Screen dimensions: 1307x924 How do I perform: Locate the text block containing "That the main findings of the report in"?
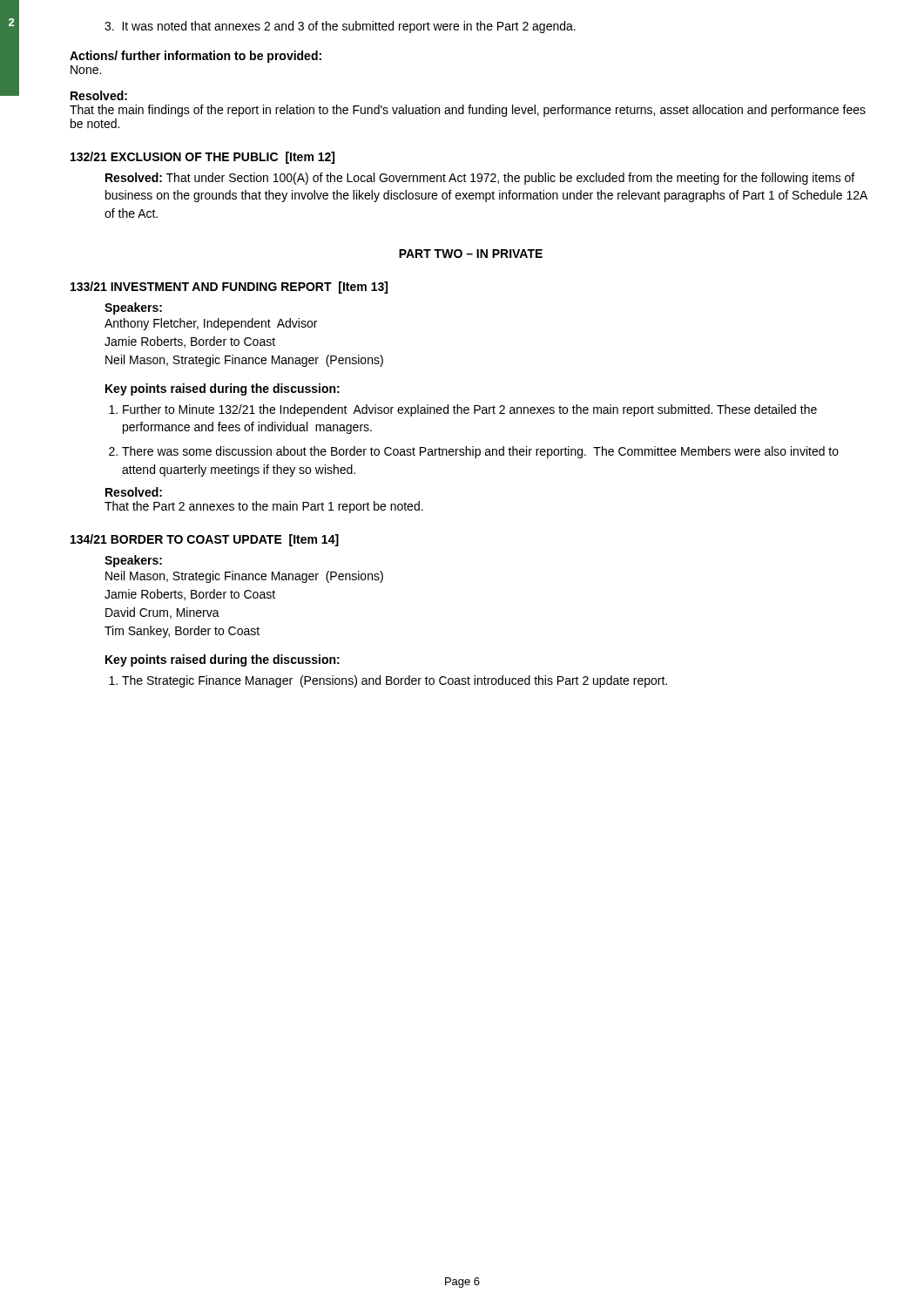point(468,117)
